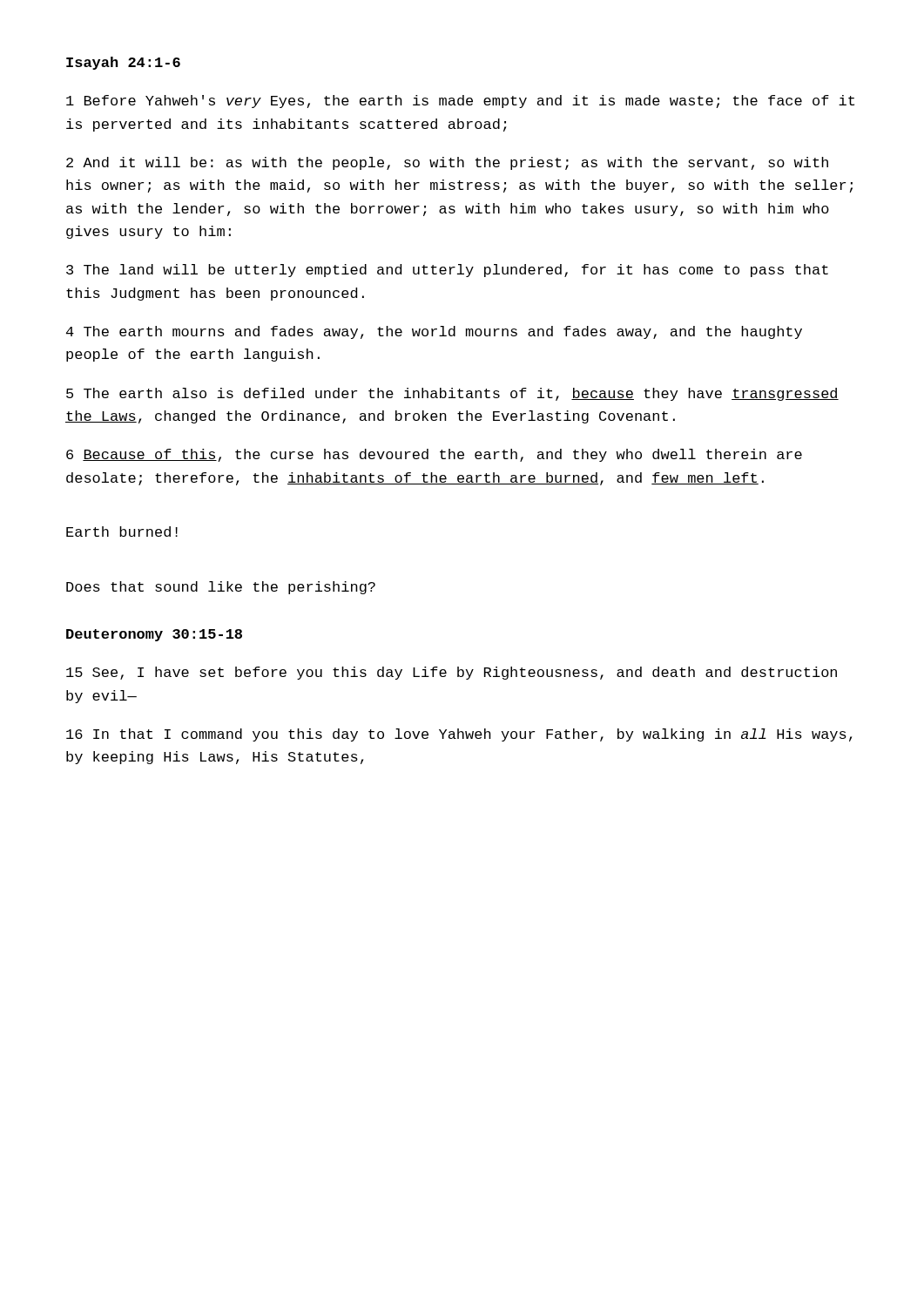Locate the block starting "1 Before Yahweh's"
924x1307 pixels.
click(x=461, y=113)
